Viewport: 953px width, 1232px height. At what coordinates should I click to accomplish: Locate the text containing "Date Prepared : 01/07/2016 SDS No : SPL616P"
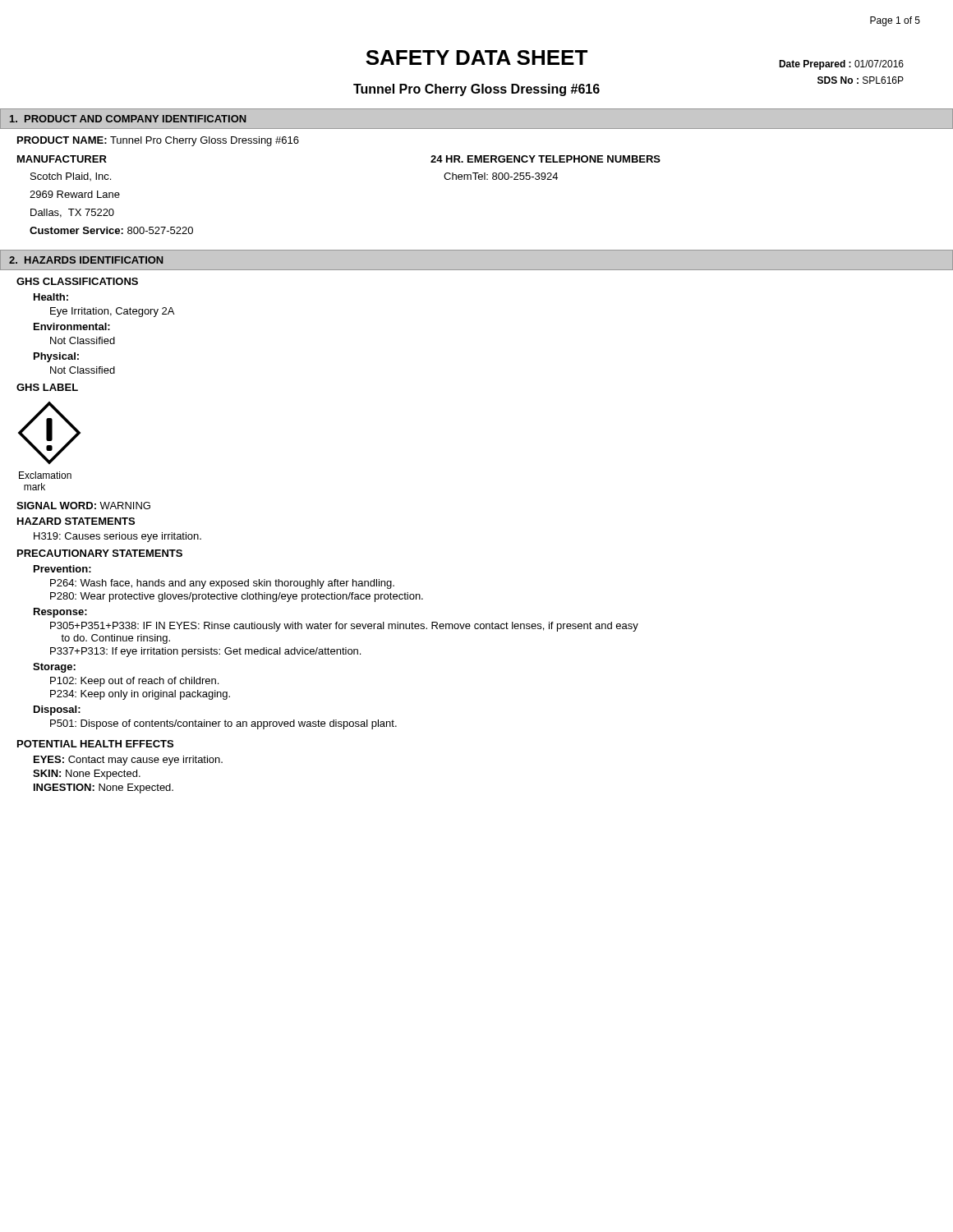click(x=841, y=72)
